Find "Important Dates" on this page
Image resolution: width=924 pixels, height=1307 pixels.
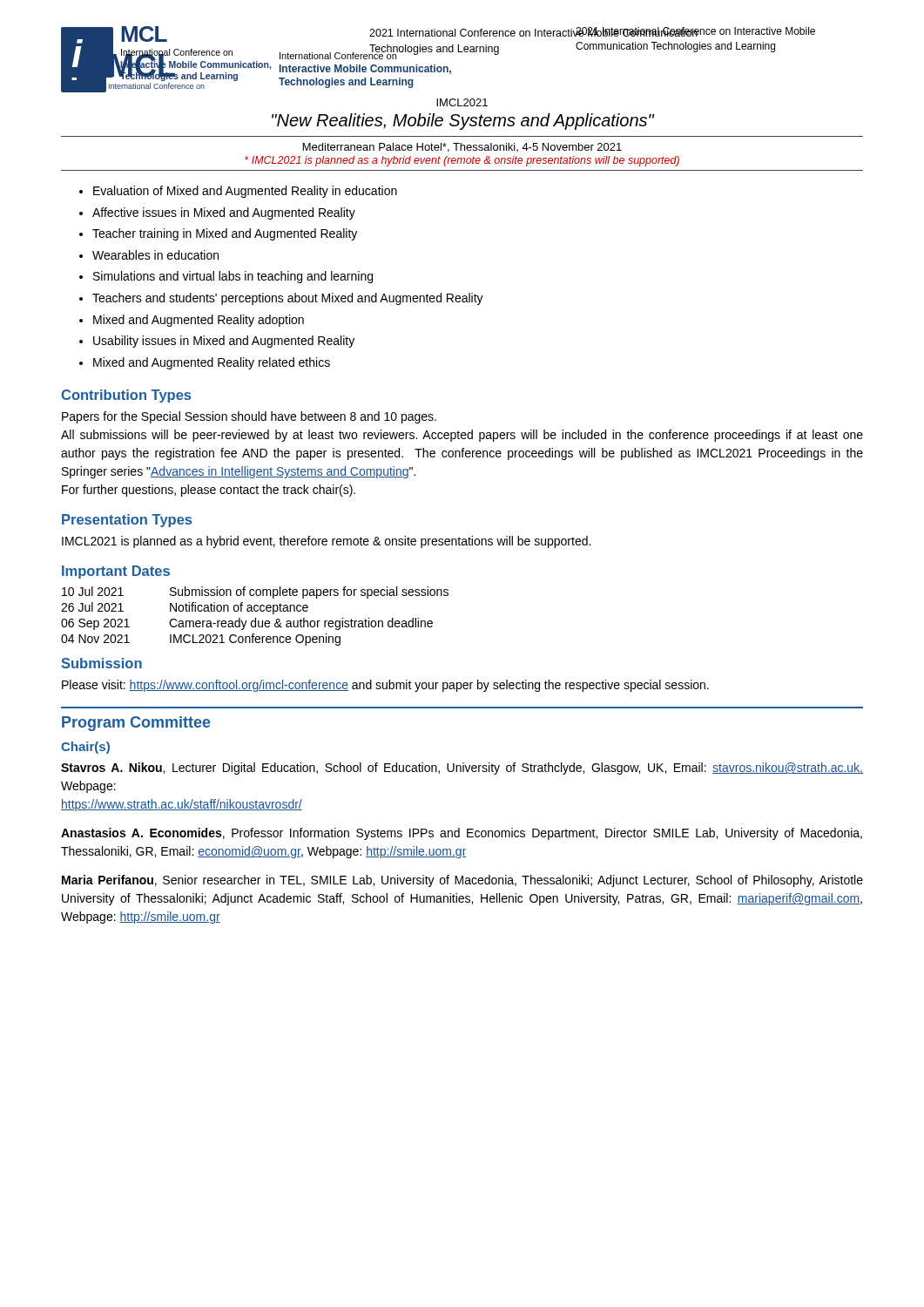pos(116,571)
